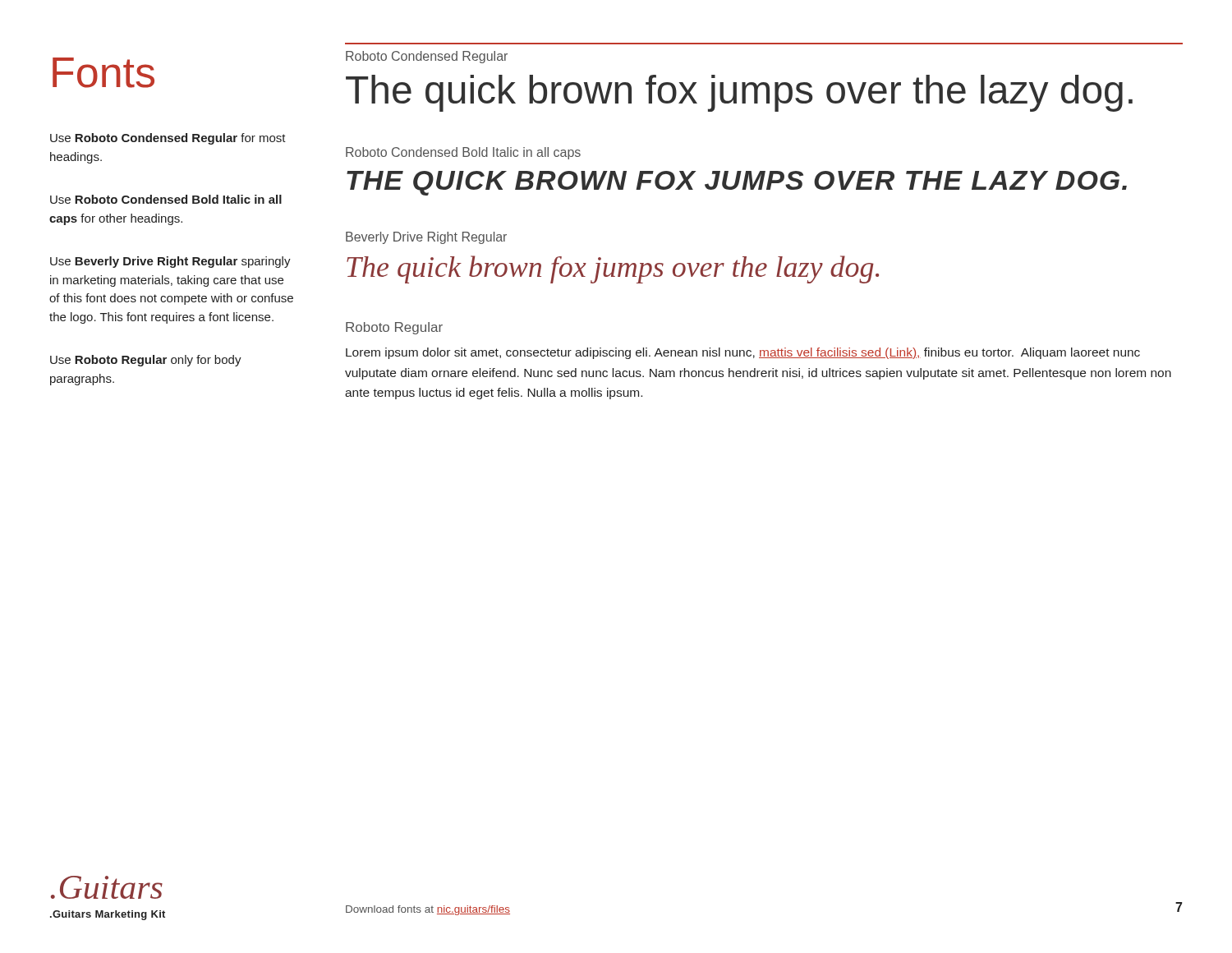Locate the text "Roboto Regular"
This screenshot has width=1232, height=953.
(394, 328)
